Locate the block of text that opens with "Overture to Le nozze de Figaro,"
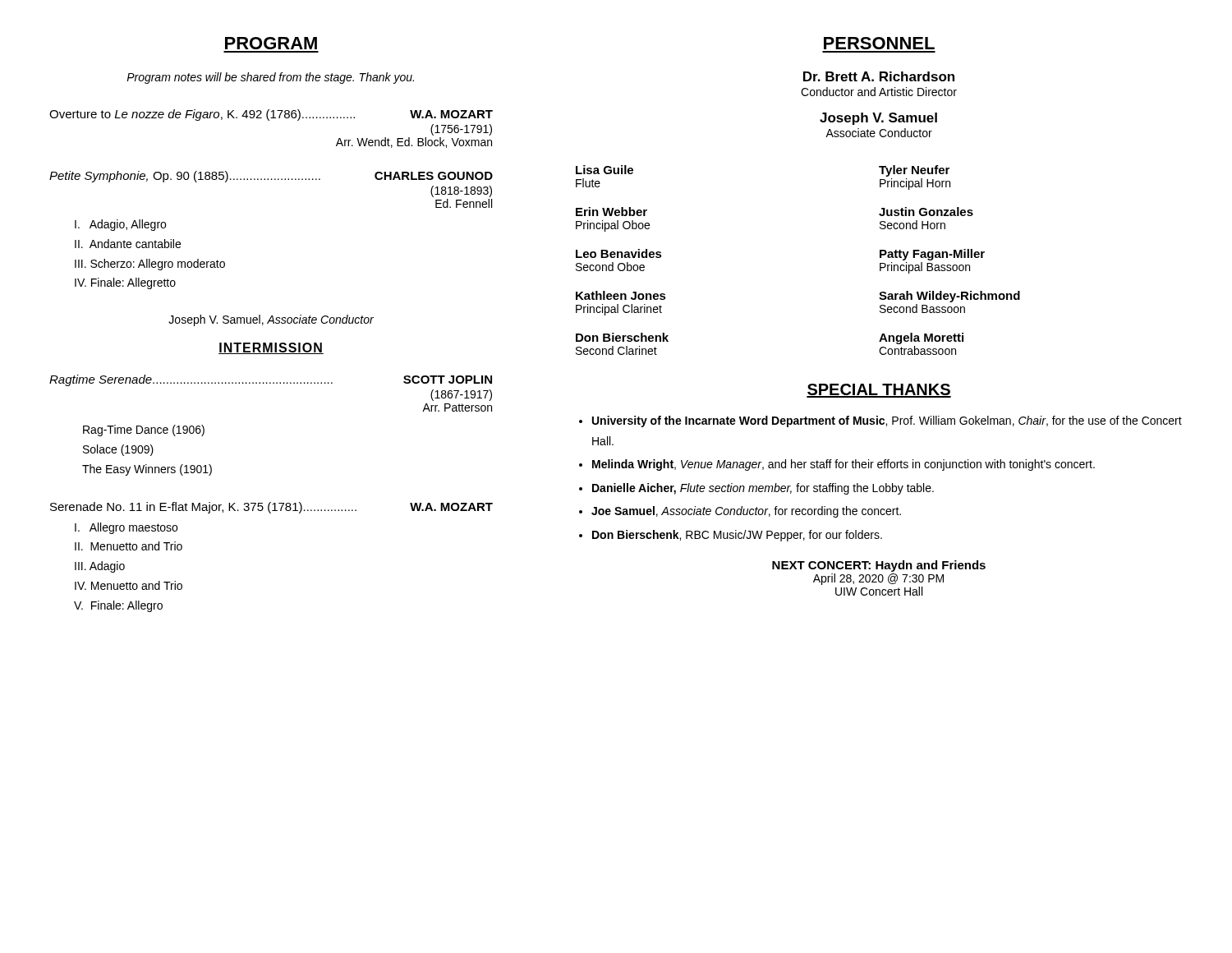The image size is (1232, 953). coord(271,128)
